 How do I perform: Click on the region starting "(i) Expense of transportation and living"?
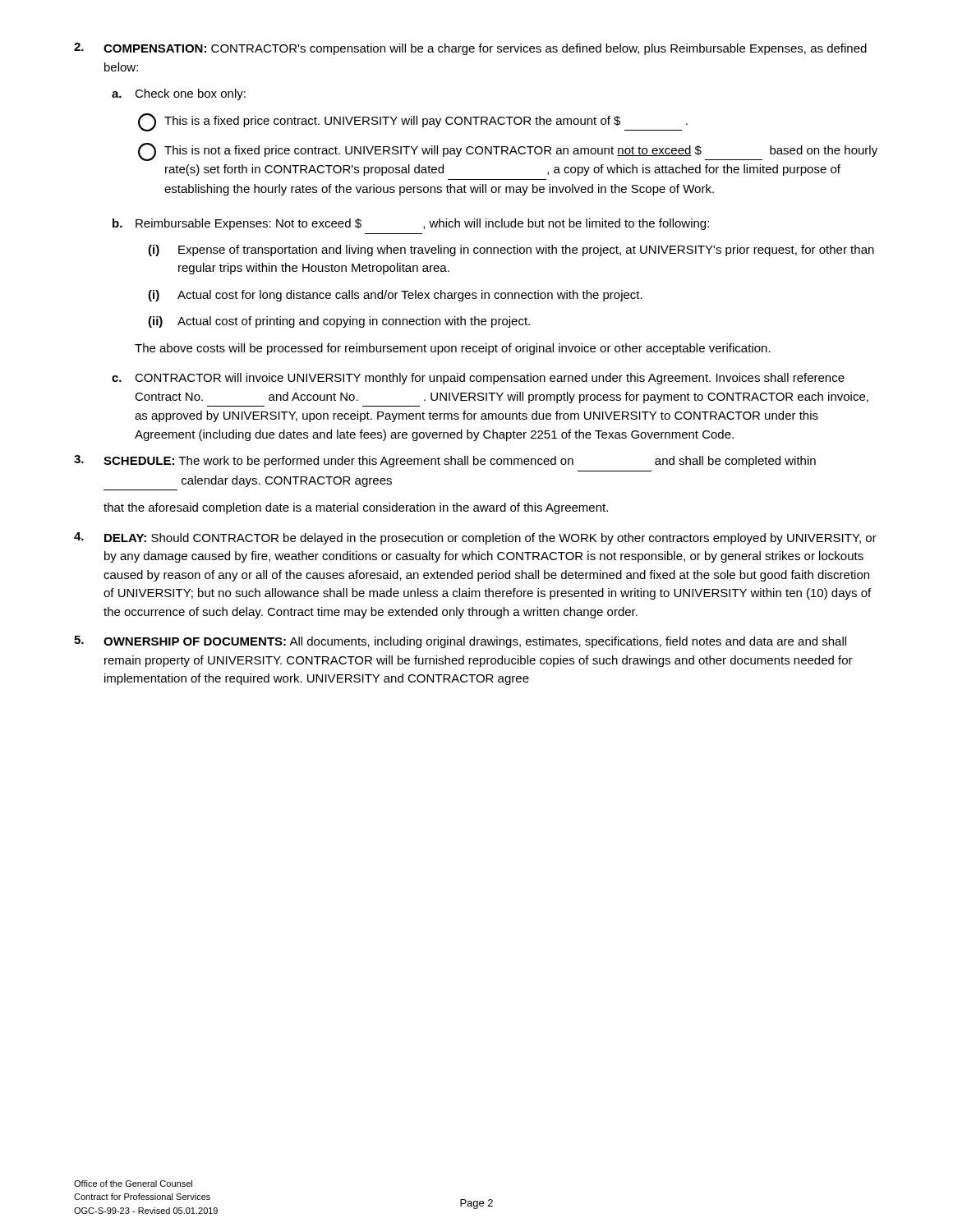[x=513, y=259]
